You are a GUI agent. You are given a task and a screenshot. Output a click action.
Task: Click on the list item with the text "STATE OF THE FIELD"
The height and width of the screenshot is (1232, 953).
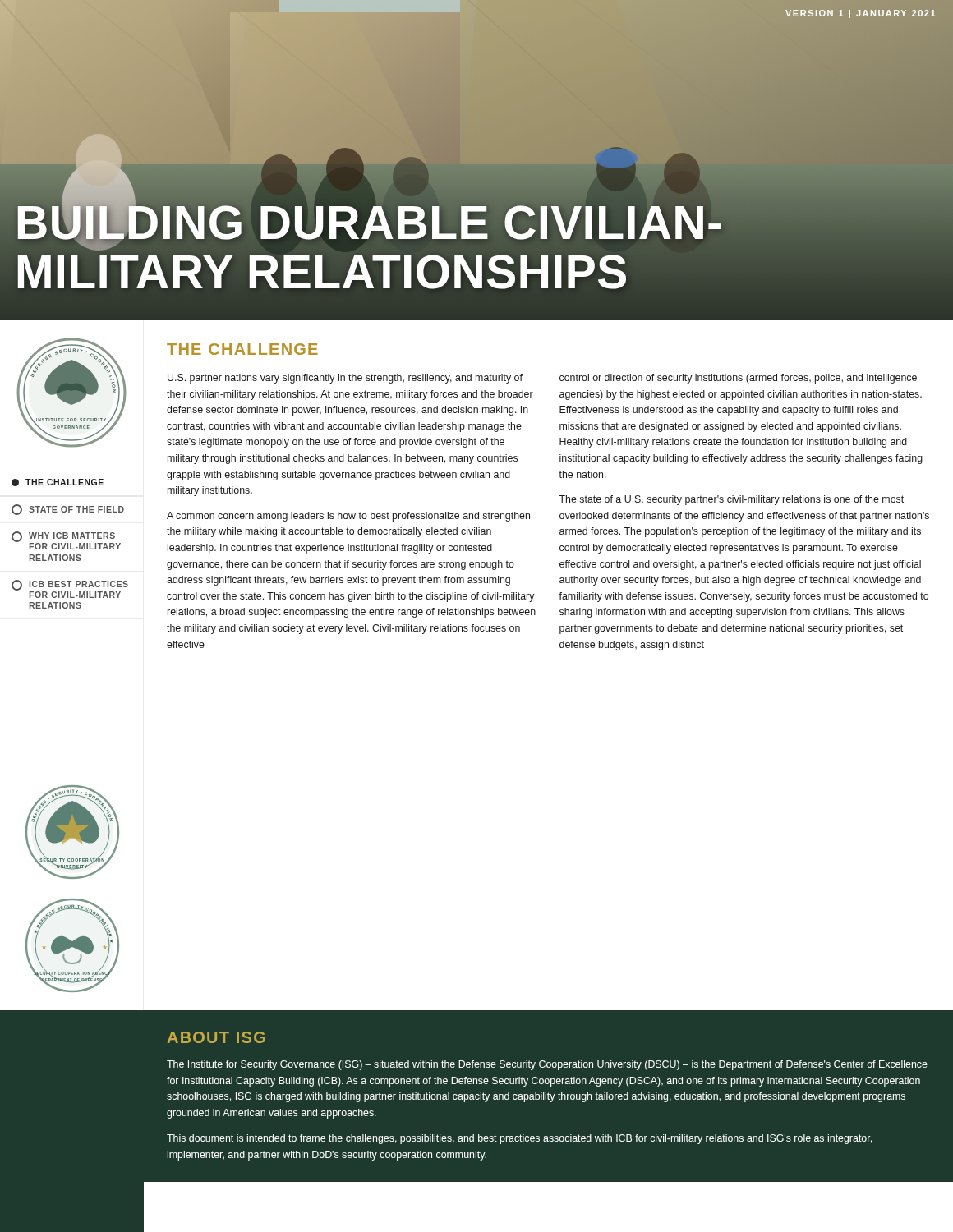click(68, 510)
